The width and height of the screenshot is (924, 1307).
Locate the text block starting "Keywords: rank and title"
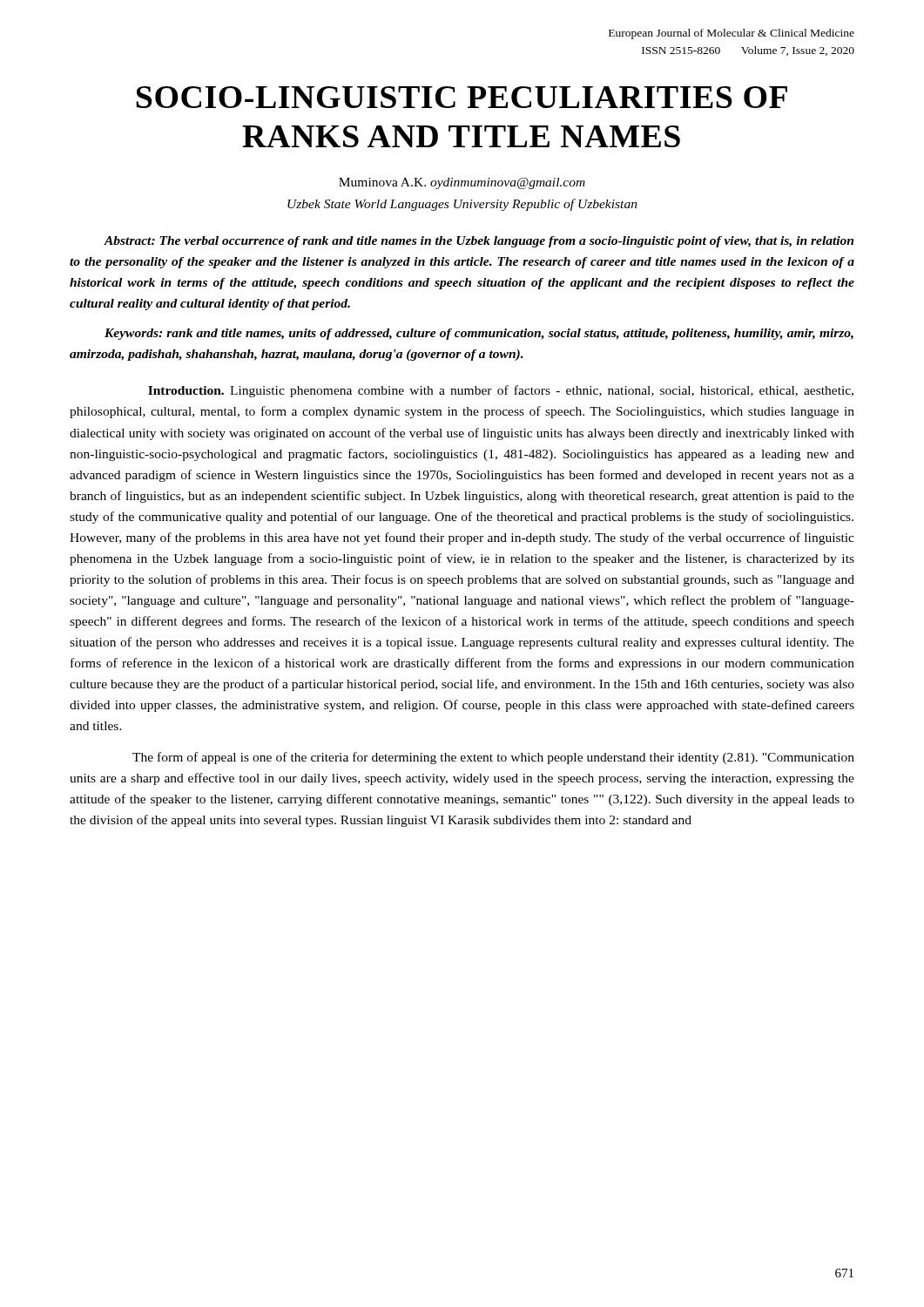pos(462,343)
